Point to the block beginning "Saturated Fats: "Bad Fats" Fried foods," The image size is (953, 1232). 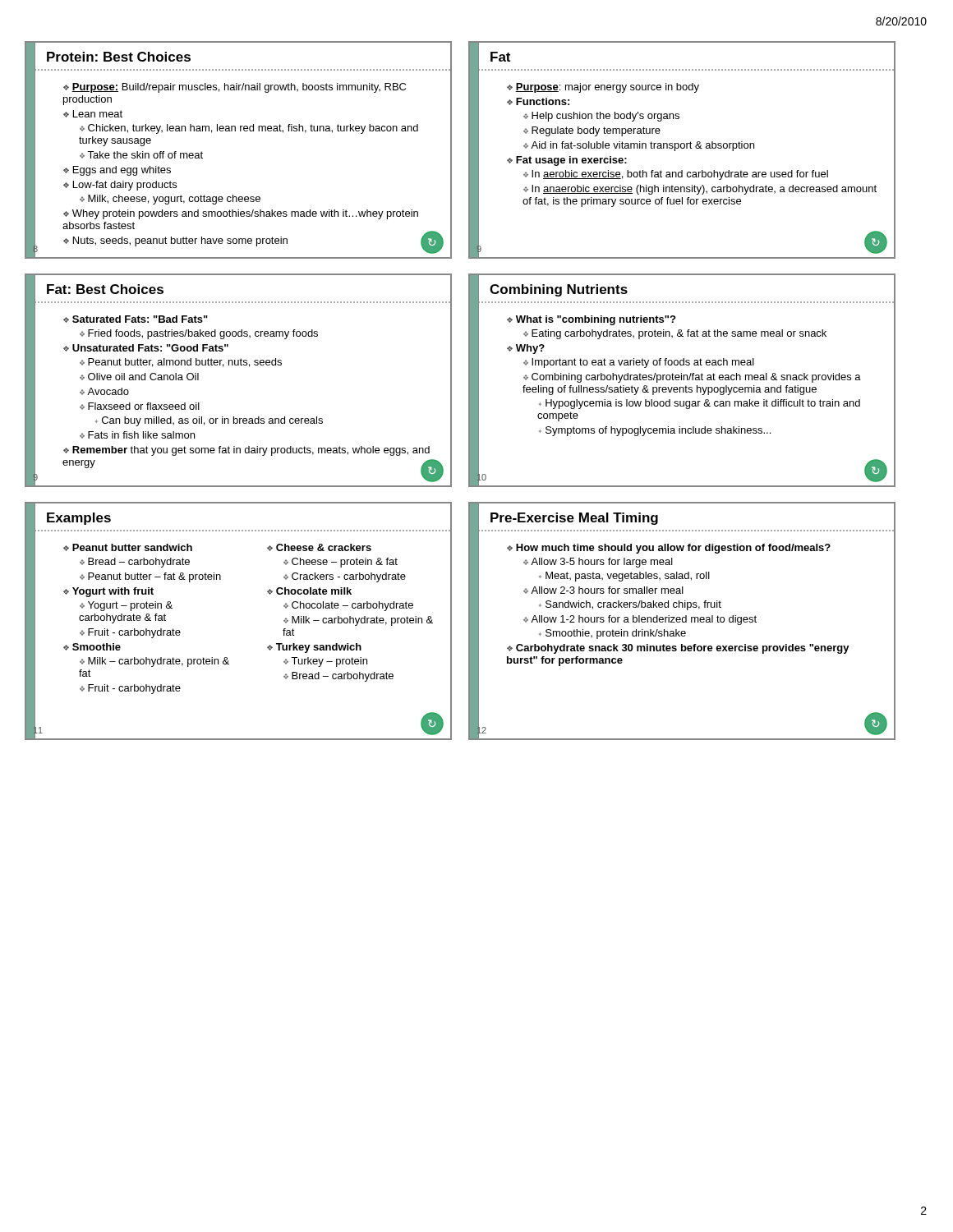click(251, 326)
